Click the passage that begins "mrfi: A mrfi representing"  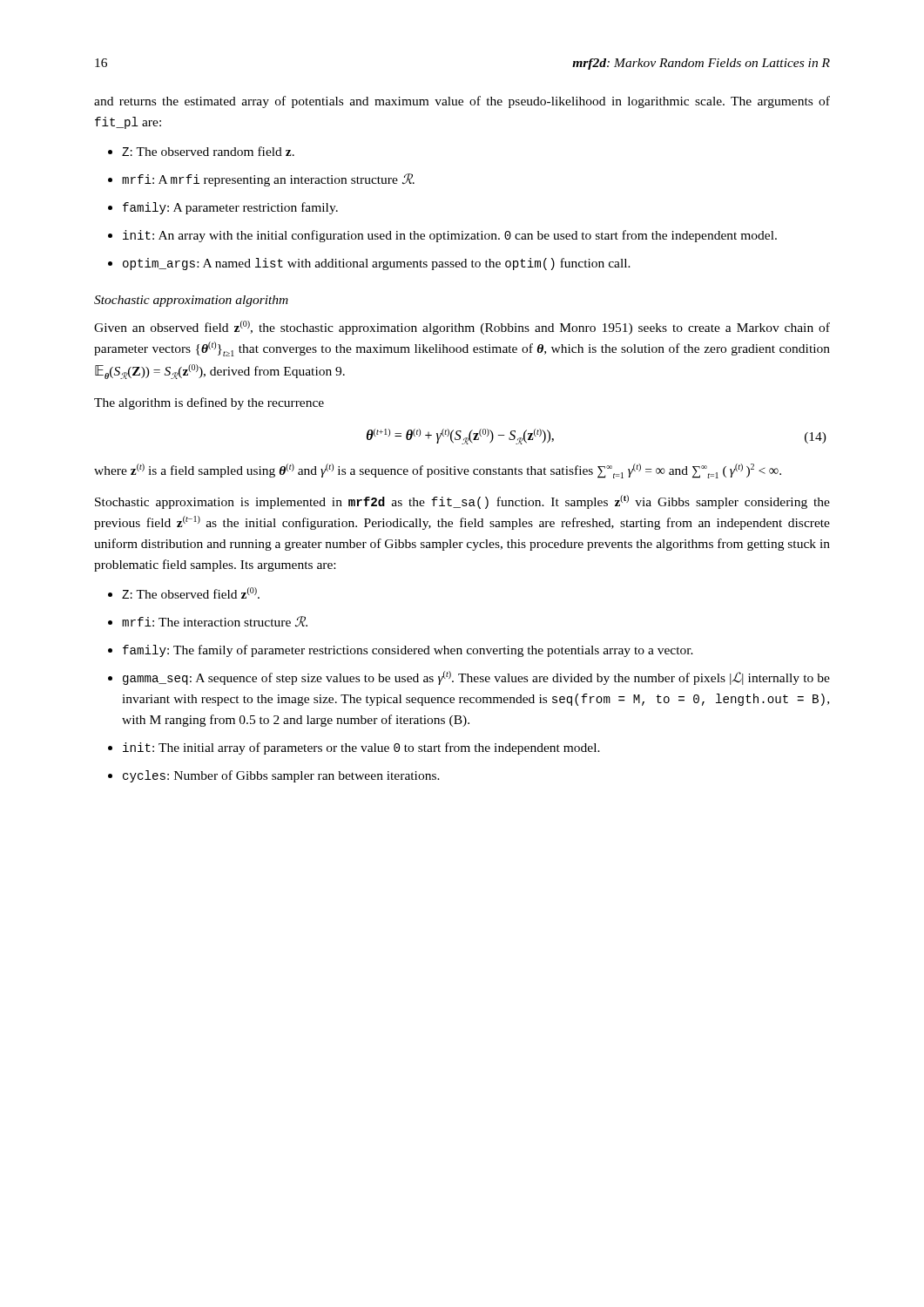tap(261, 180)
